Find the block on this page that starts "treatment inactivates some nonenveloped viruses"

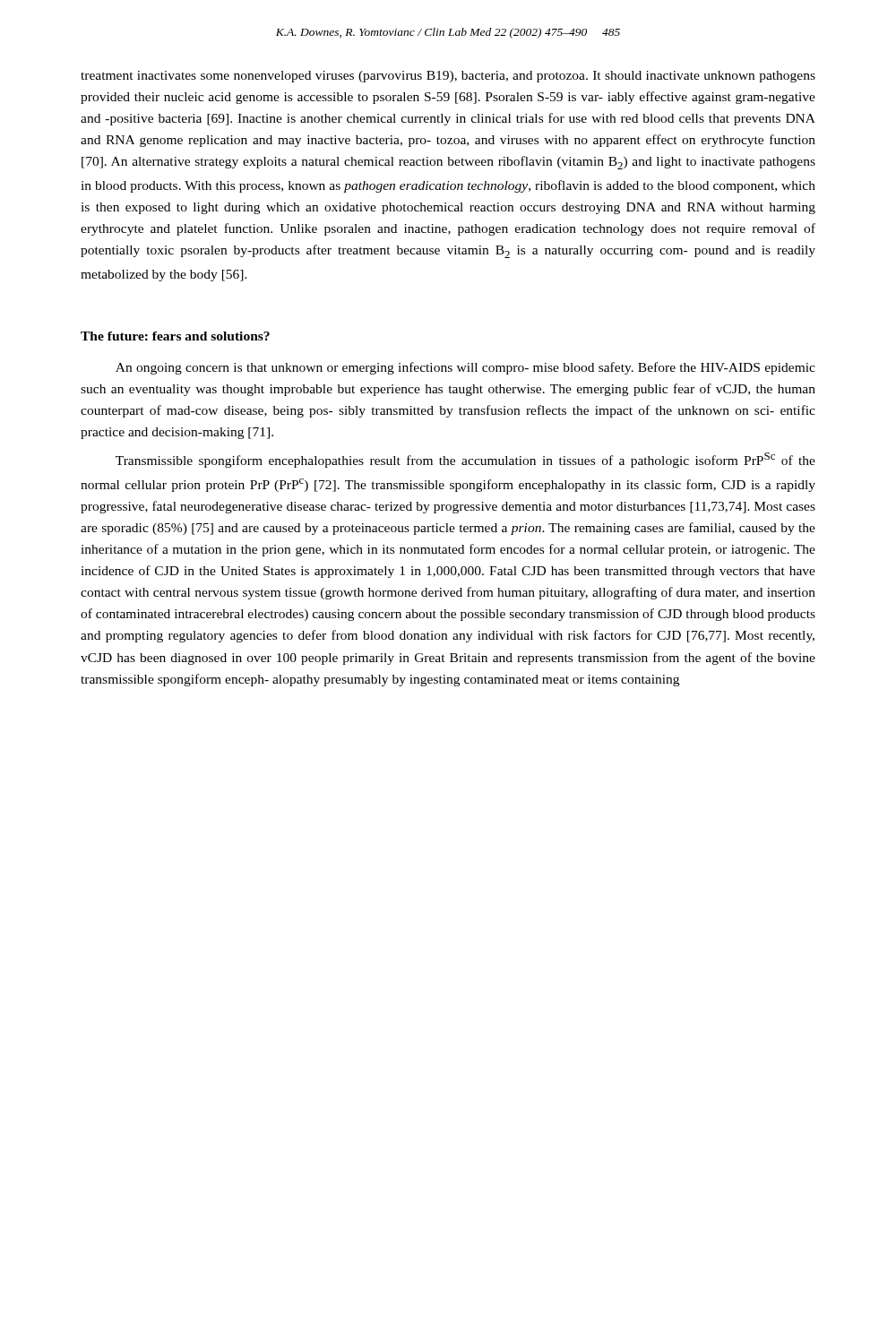(x=448, y=174)
